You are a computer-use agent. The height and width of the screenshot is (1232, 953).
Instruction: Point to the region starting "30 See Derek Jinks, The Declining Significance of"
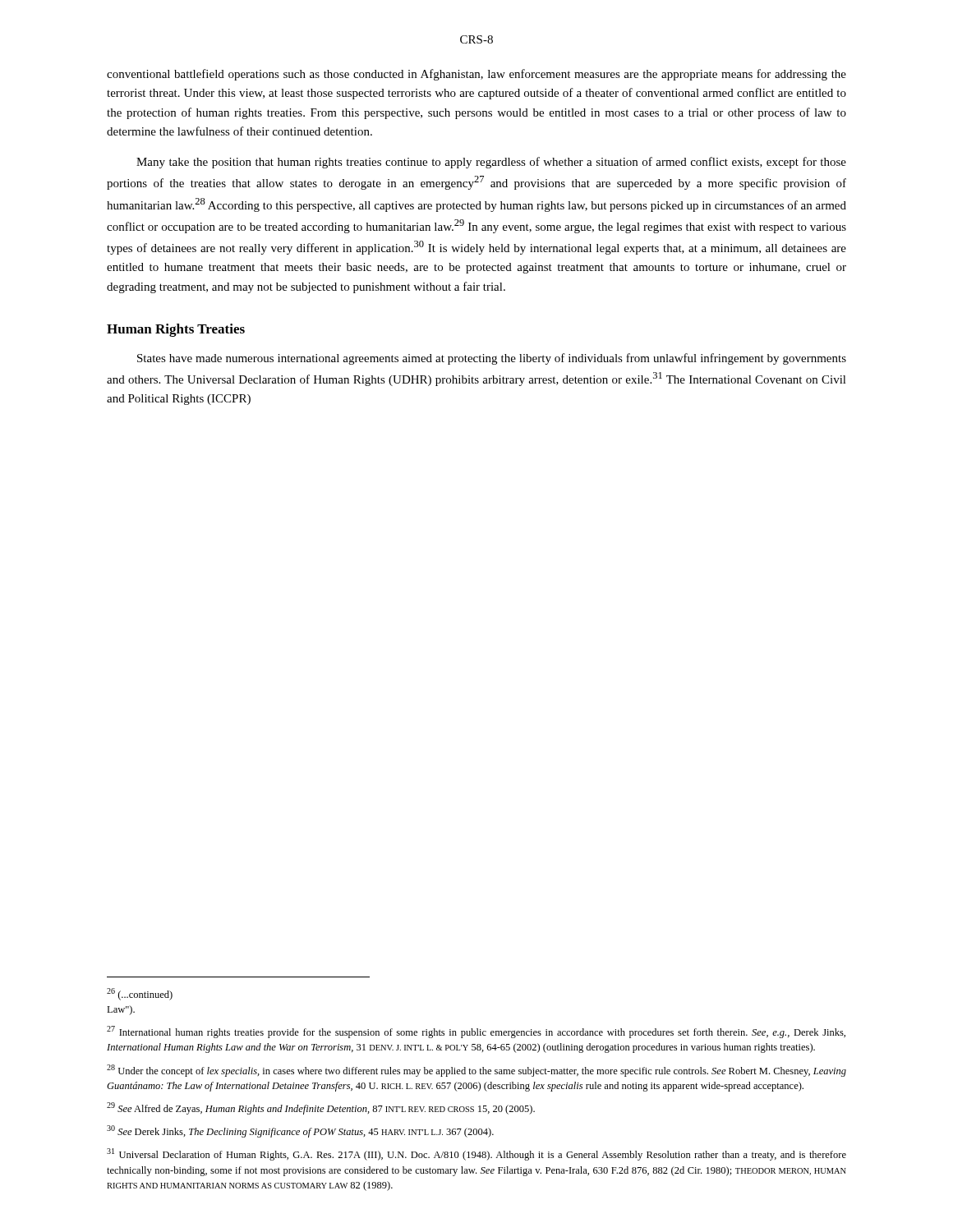(x=300, y=1131)
